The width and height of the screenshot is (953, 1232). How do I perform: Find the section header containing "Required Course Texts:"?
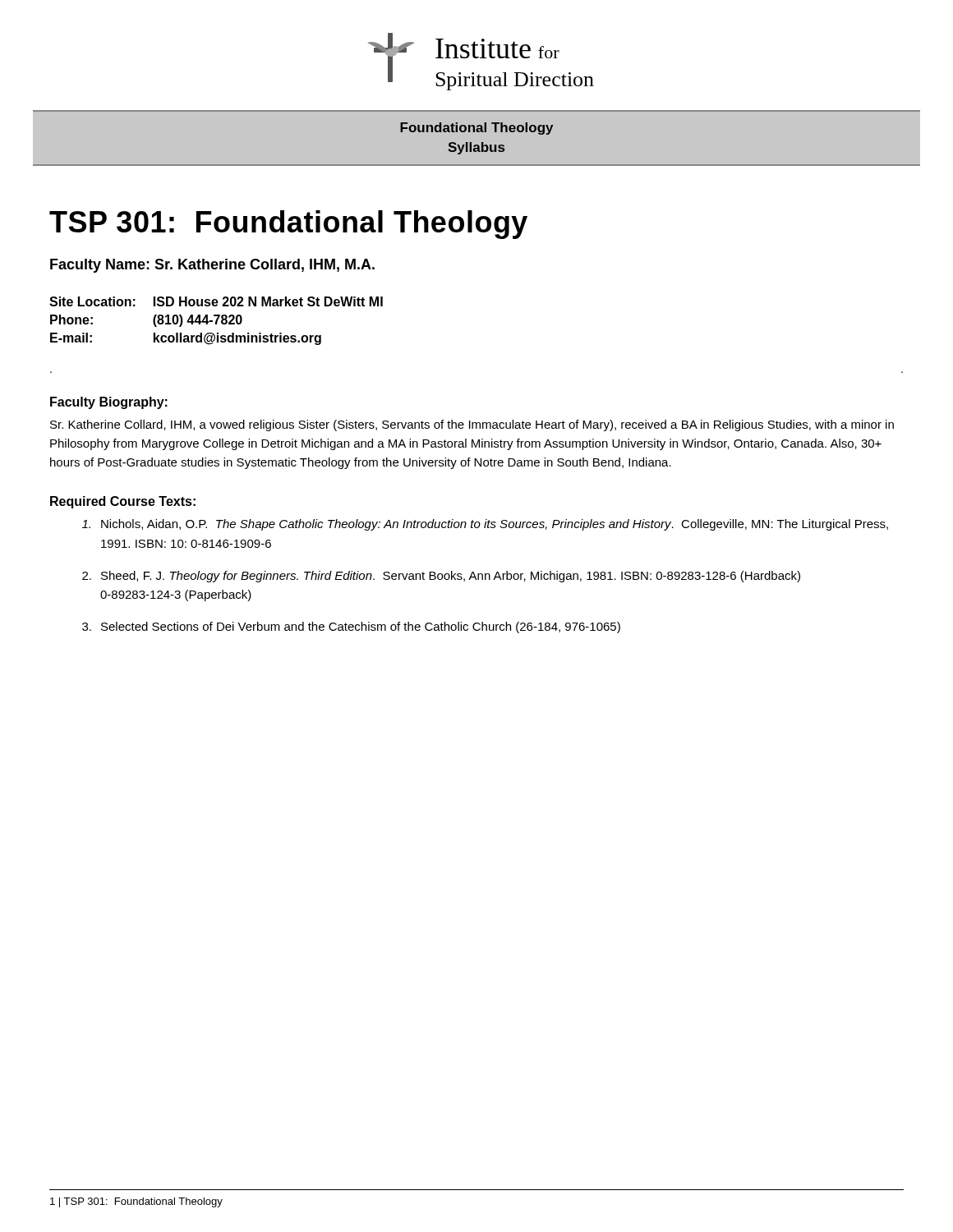click(123, 502)
